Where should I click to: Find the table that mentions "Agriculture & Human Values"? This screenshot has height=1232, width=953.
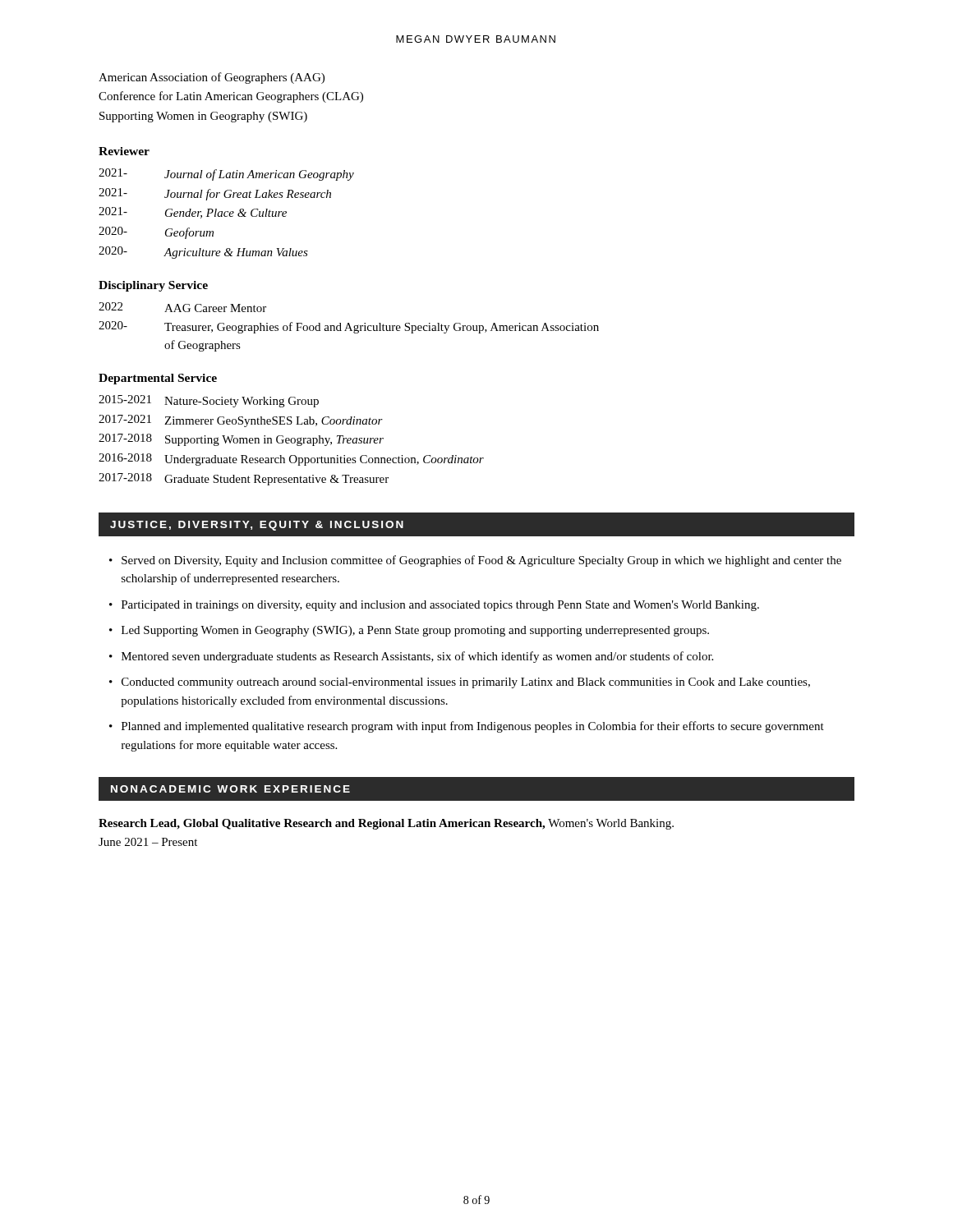tap(476, 214)
